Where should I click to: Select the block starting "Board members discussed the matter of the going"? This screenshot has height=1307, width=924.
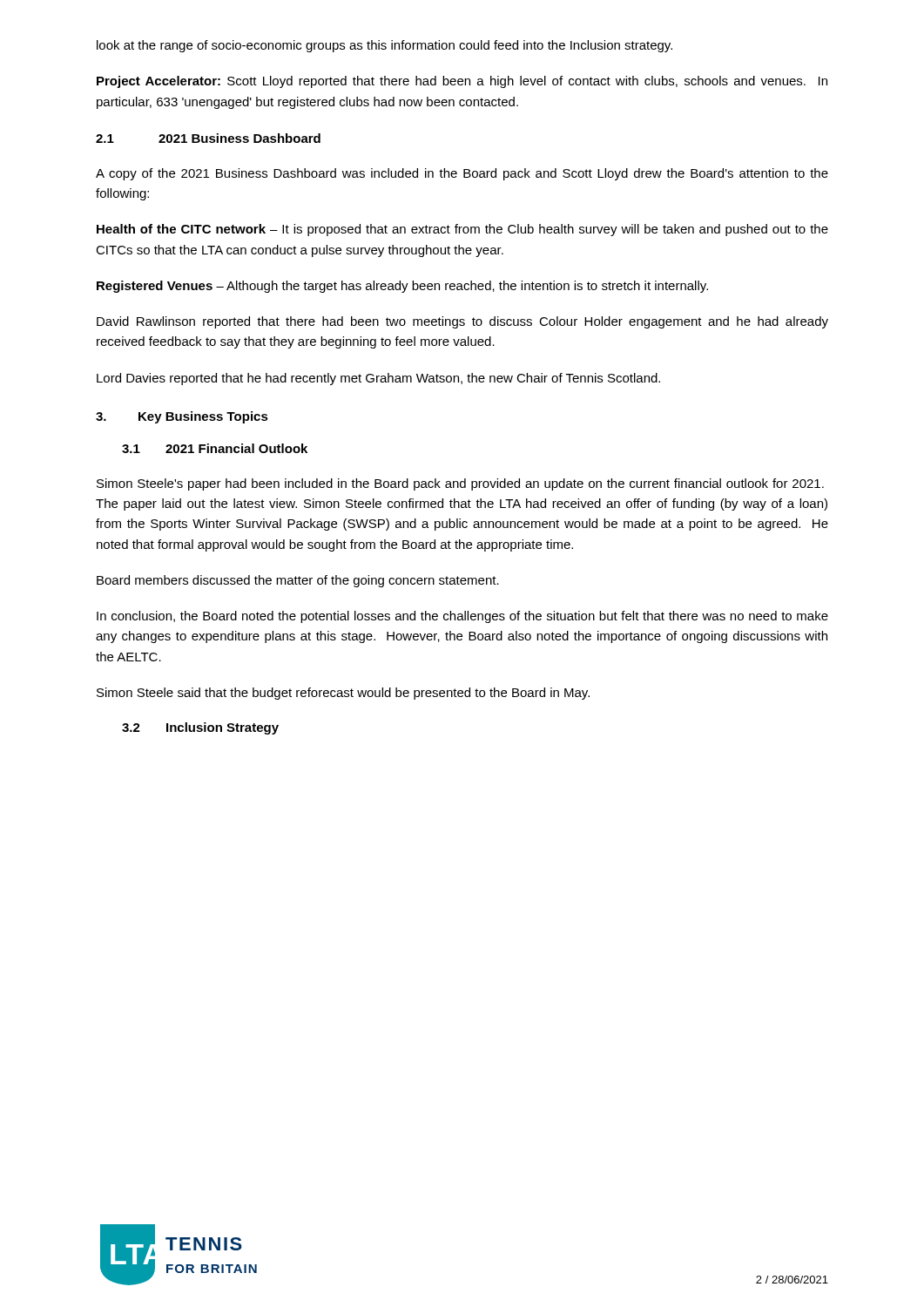(x=298, y=580)
